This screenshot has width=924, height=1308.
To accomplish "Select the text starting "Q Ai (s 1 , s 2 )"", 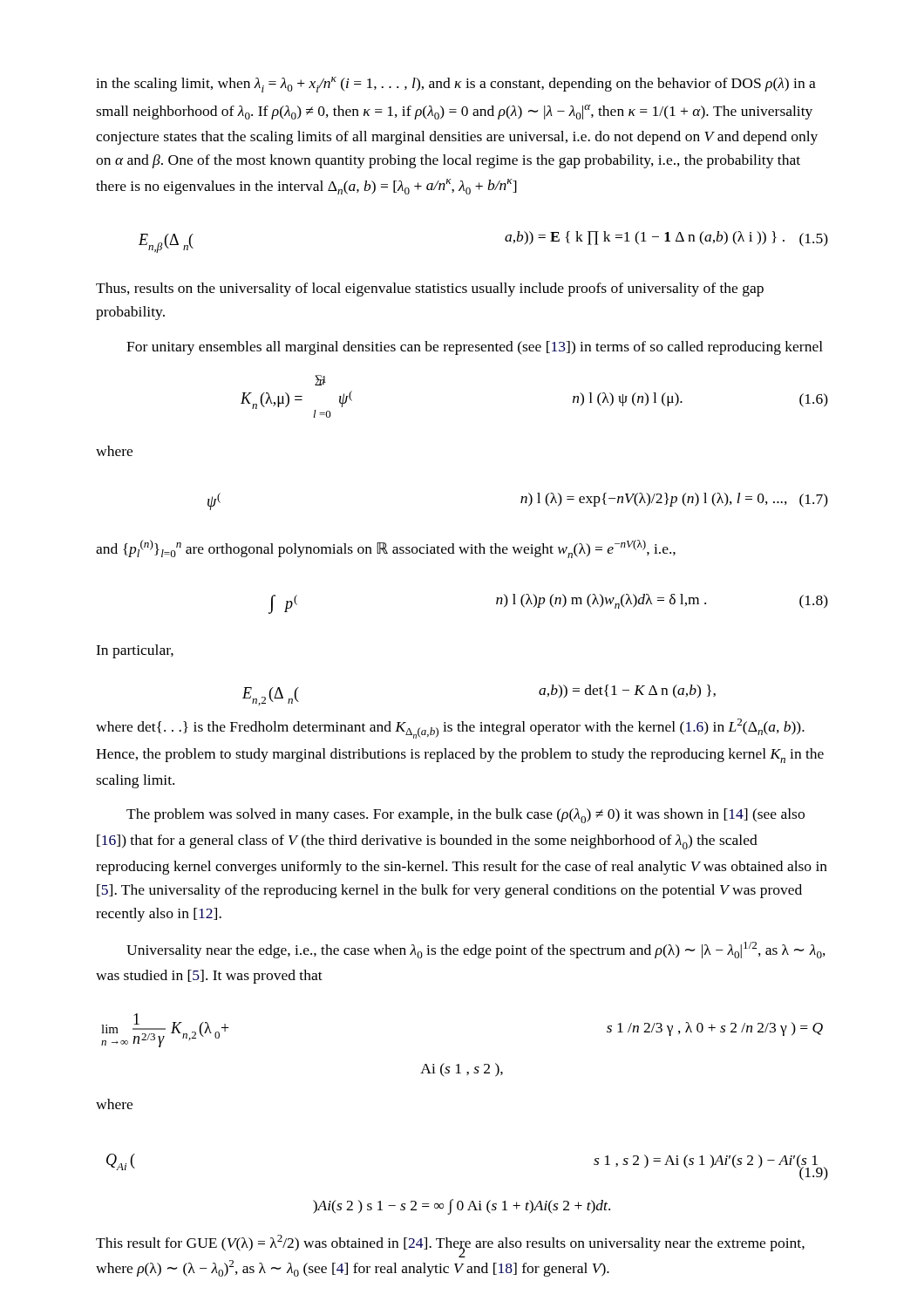I will [115, 1167].
